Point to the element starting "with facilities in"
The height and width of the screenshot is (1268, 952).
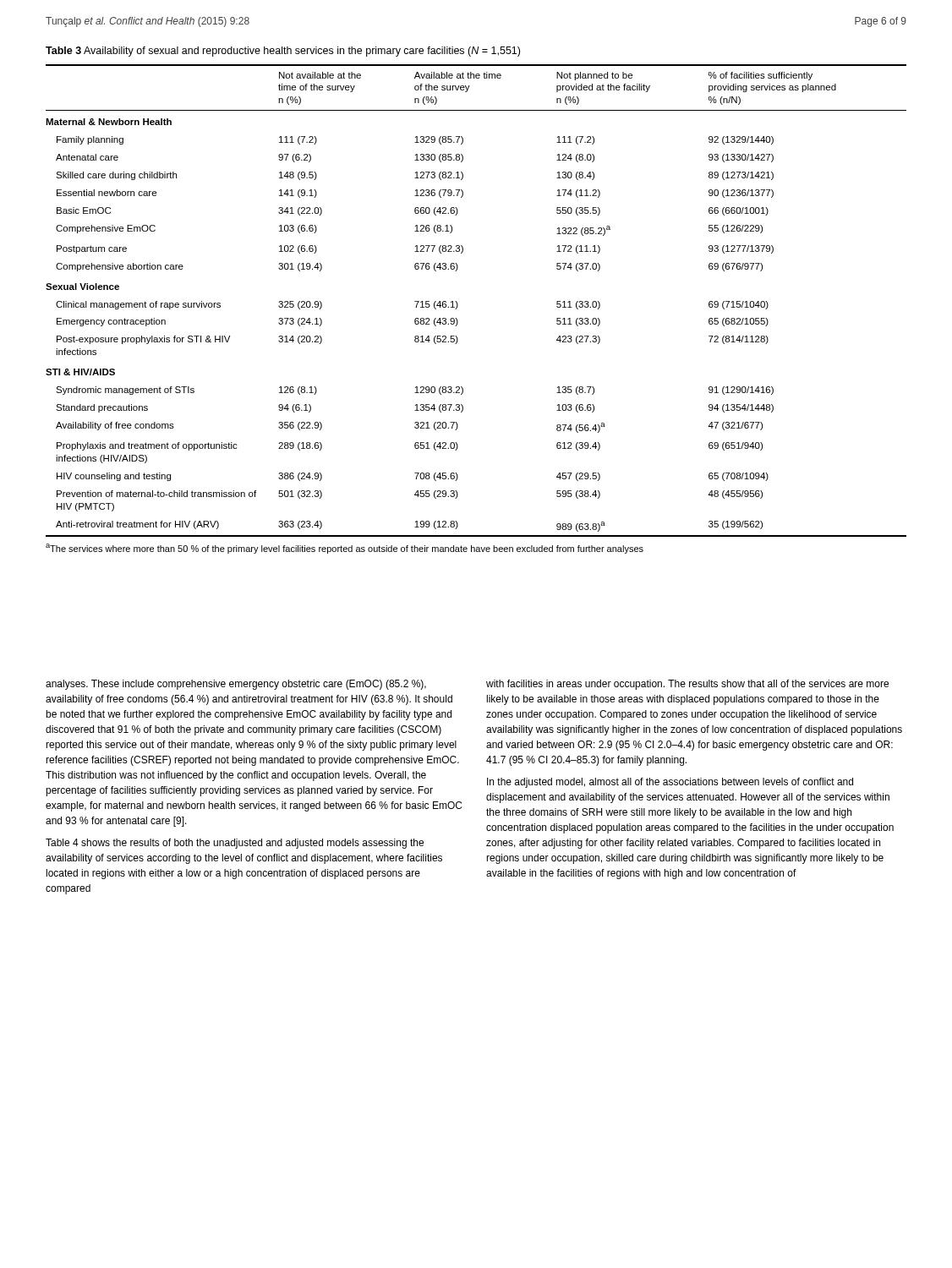coord(696,779)
